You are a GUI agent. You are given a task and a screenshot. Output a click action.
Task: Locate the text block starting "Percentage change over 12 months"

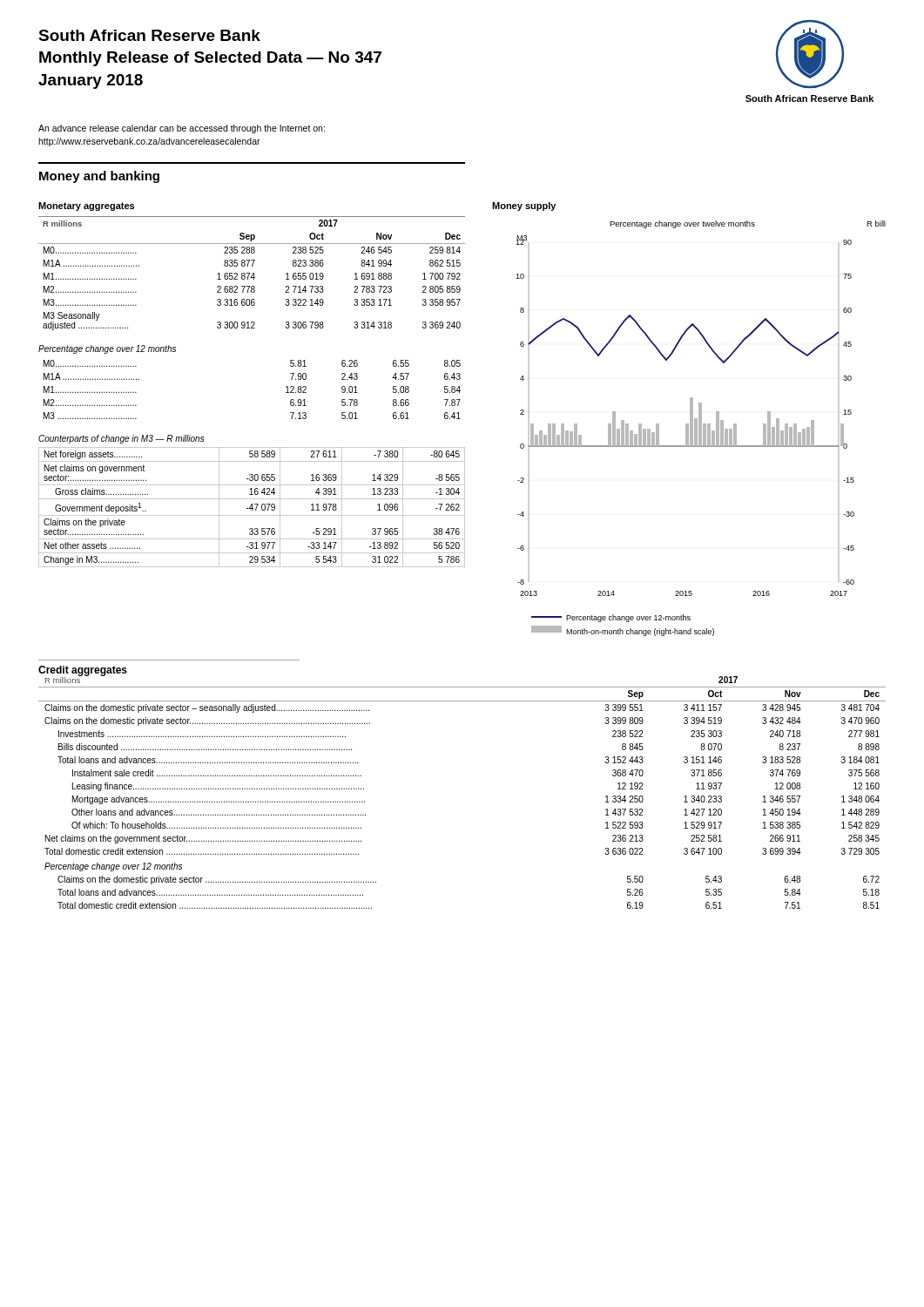pyautogui.click(x=107, y=349)
